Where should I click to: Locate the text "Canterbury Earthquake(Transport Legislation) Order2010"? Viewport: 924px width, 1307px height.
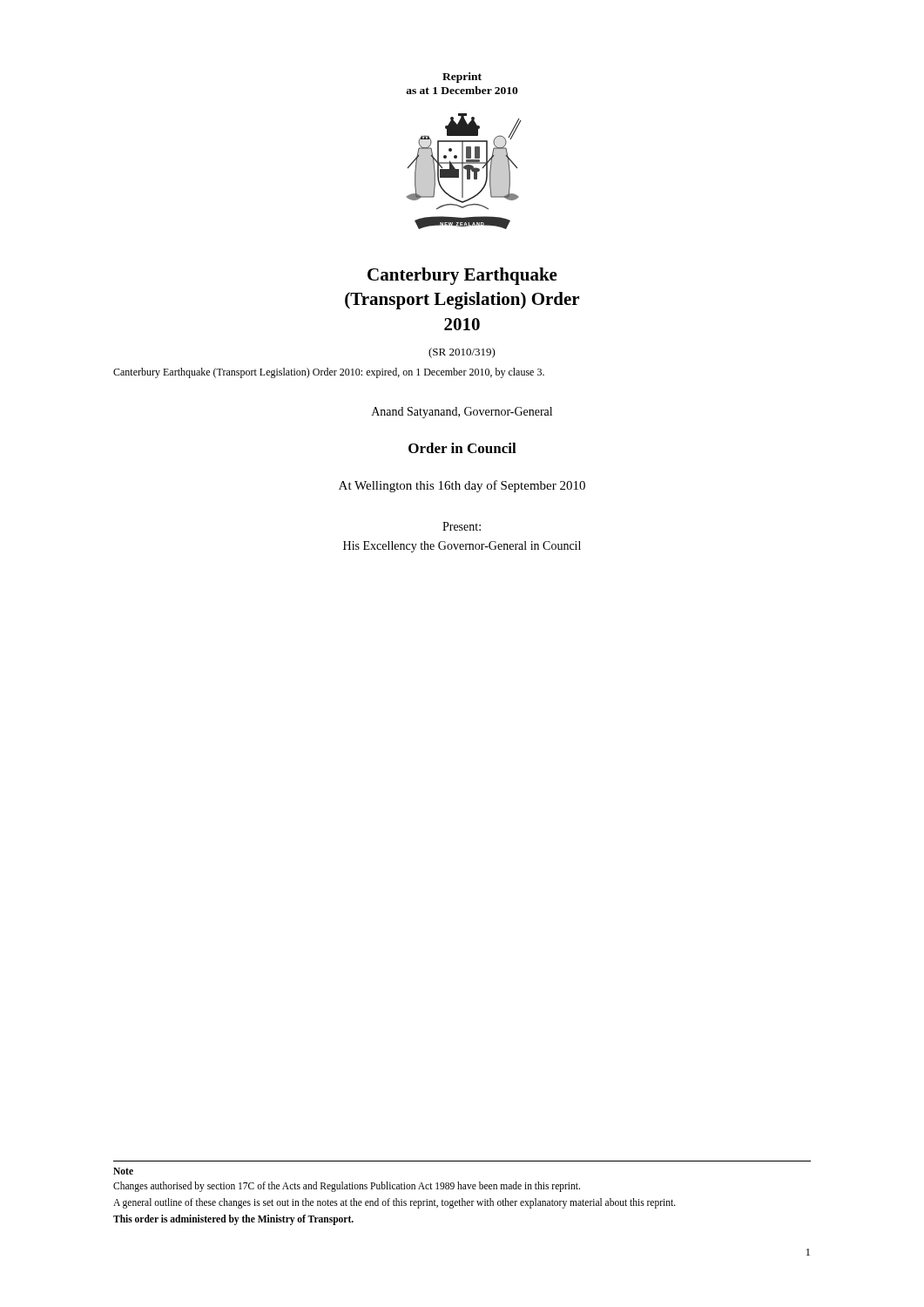[x=462, y=299]
